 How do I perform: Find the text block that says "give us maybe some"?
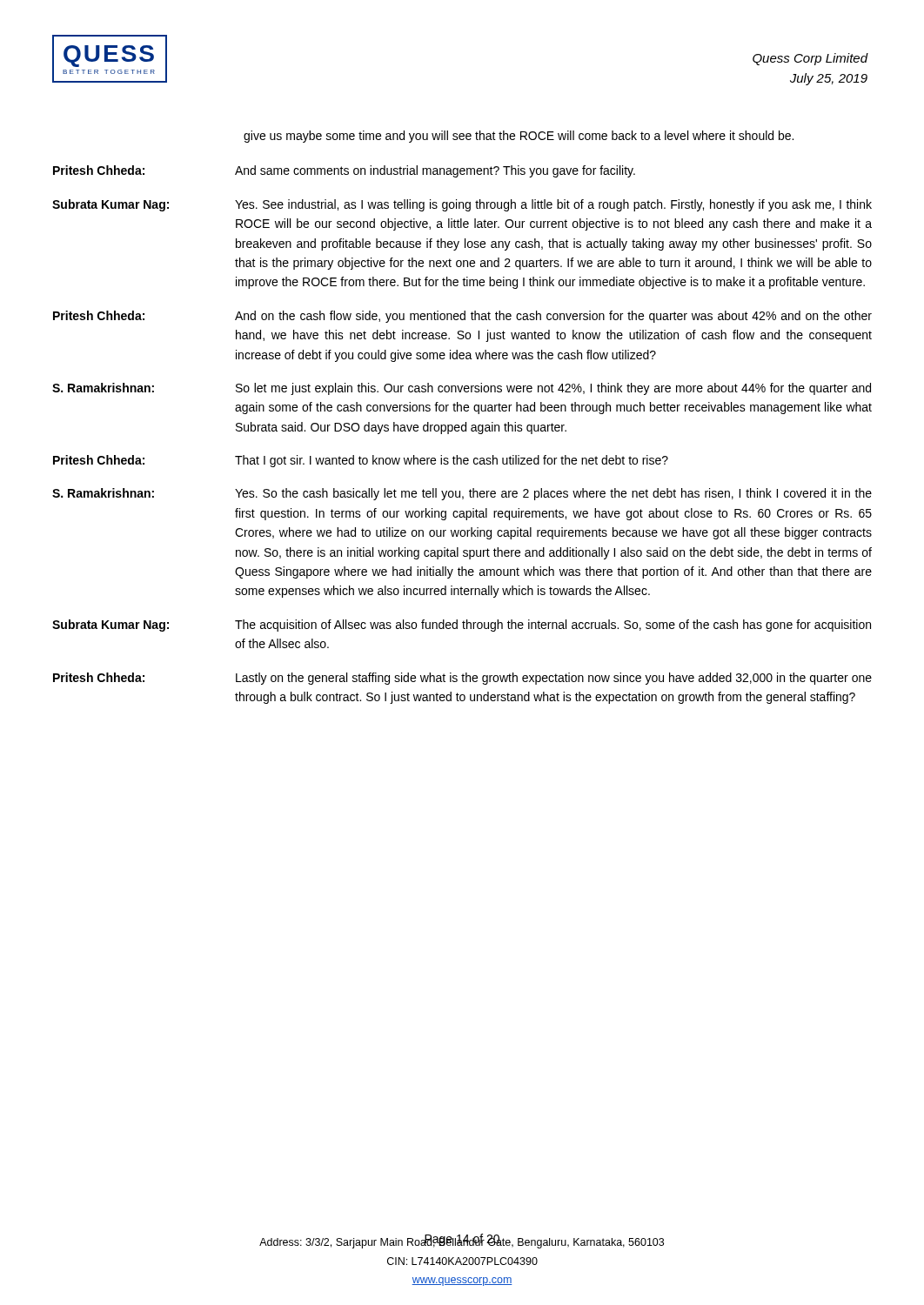(519, 136)
